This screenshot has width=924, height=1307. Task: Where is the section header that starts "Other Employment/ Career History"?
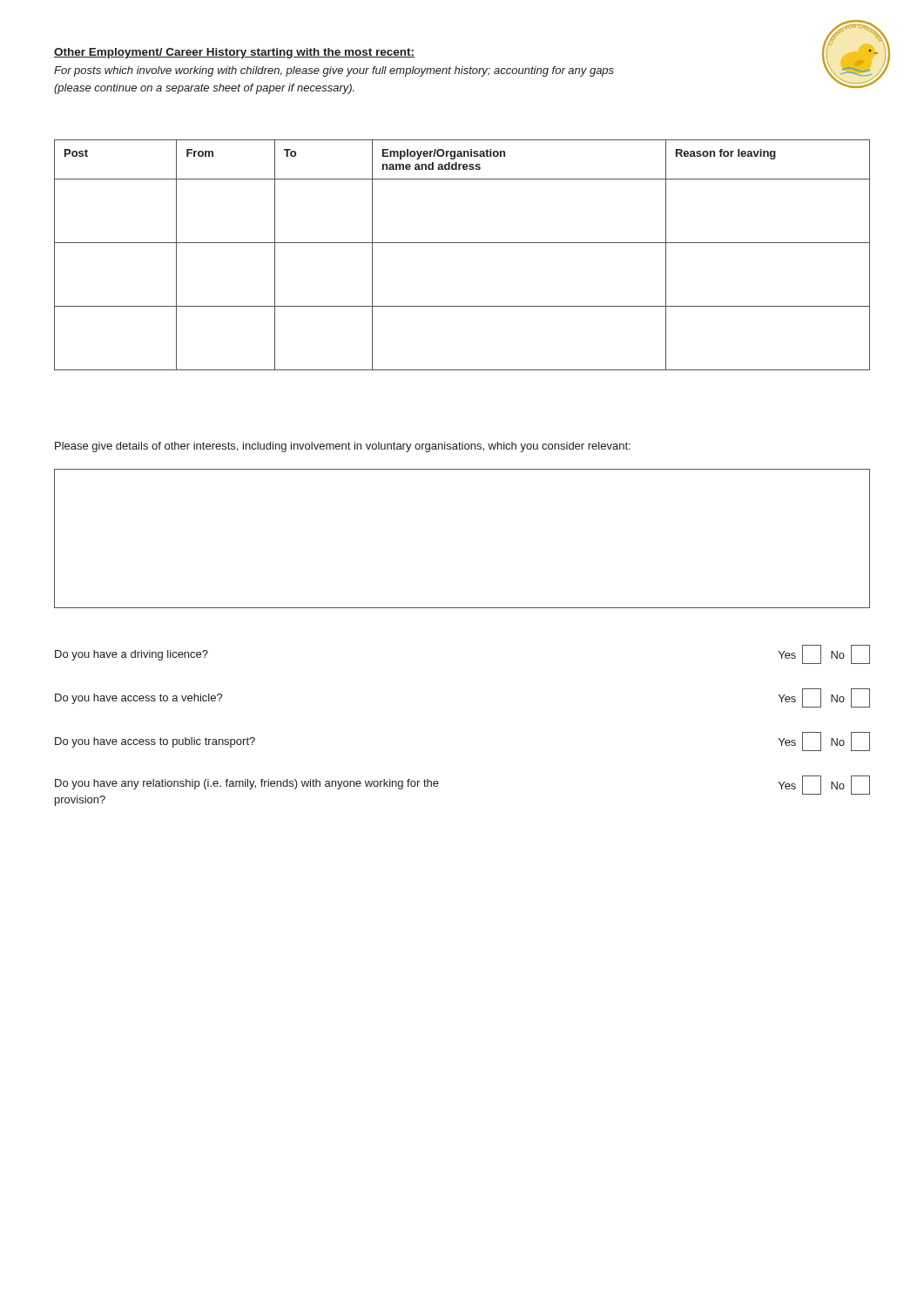click(x=432, y=71)
